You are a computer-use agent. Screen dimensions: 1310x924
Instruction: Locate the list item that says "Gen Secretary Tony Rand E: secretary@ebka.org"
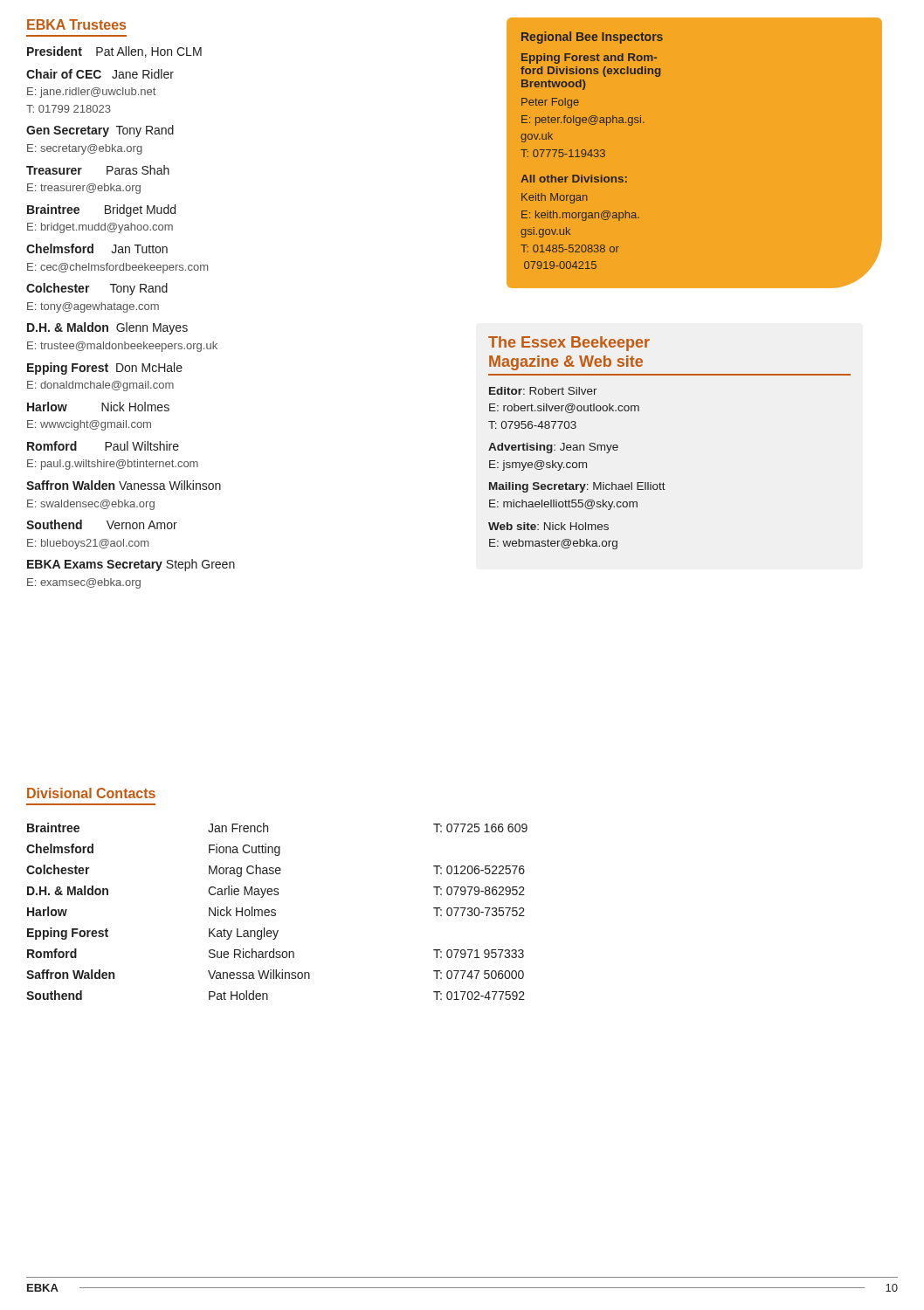[x=100, y=139]
